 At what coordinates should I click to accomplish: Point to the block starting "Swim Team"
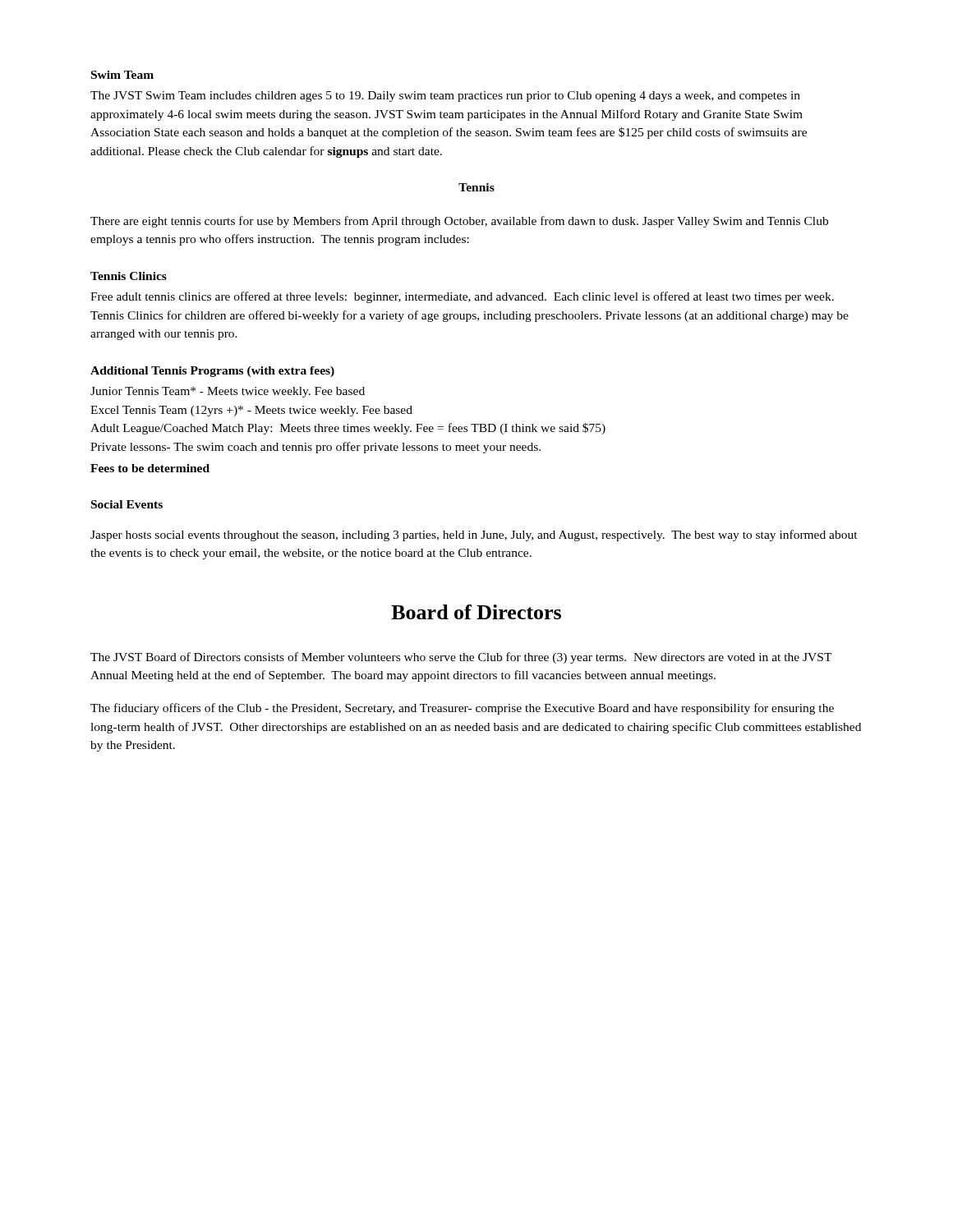pos(122,74)
